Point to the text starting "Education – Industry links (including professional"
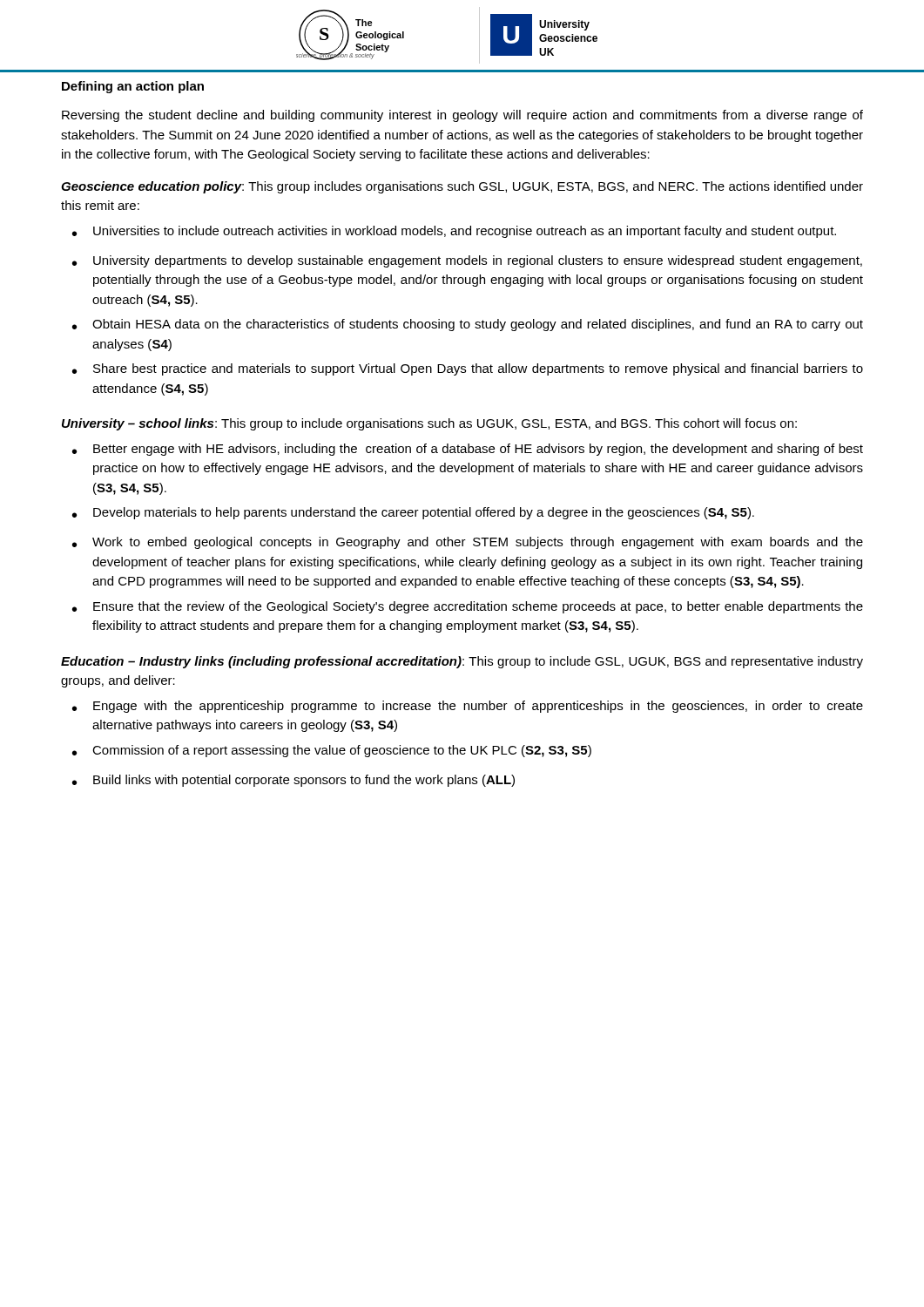The width and height of the screenshot is (924, 1307). 462,670
